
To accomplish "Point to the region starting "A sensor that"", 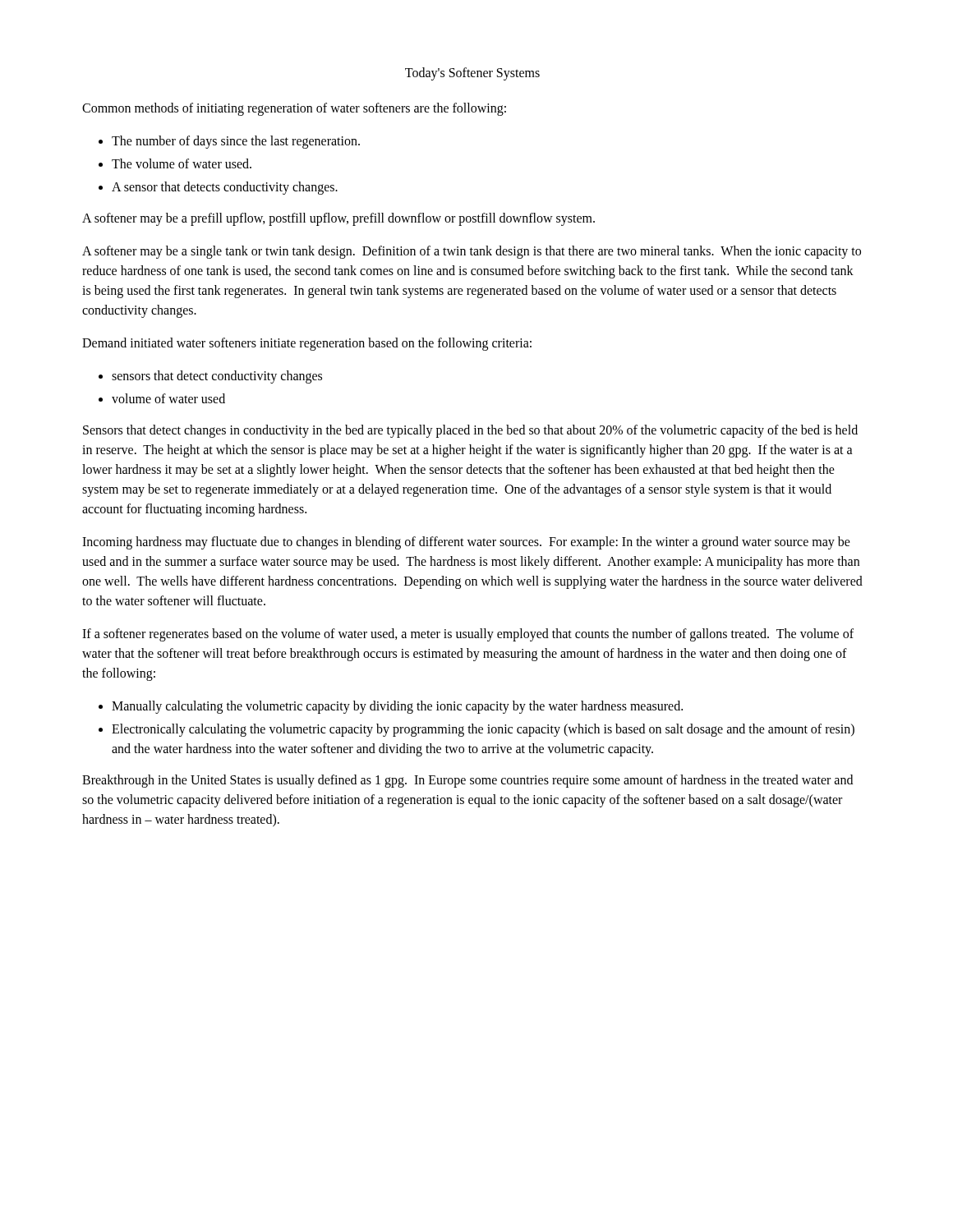I will point(225,187).
